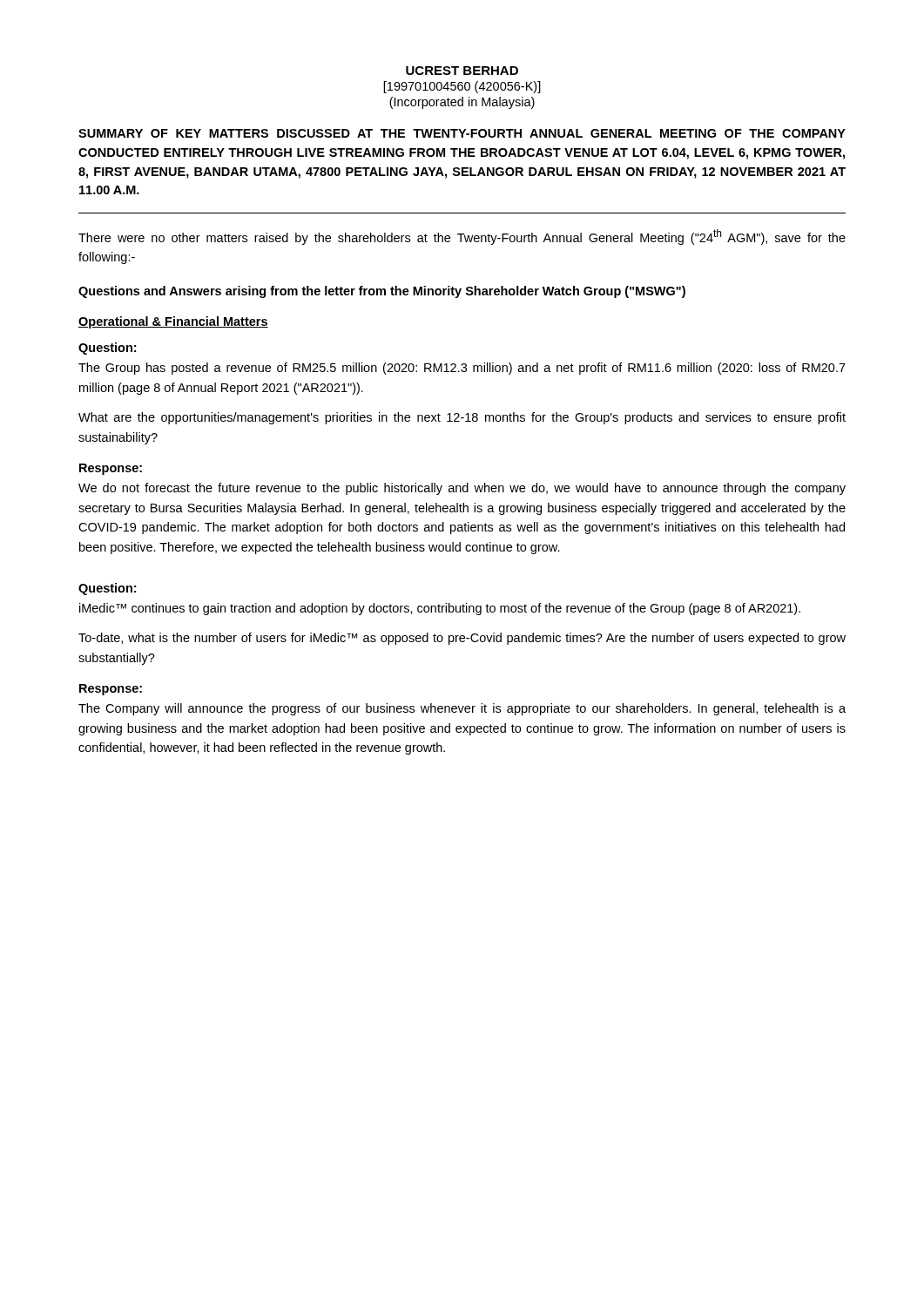The height and width of the screenshot is (1307, 924).
Task: Locate the text block that says "iMedic™ continues to gain traction and adoption by"
Action: point(440,608)
